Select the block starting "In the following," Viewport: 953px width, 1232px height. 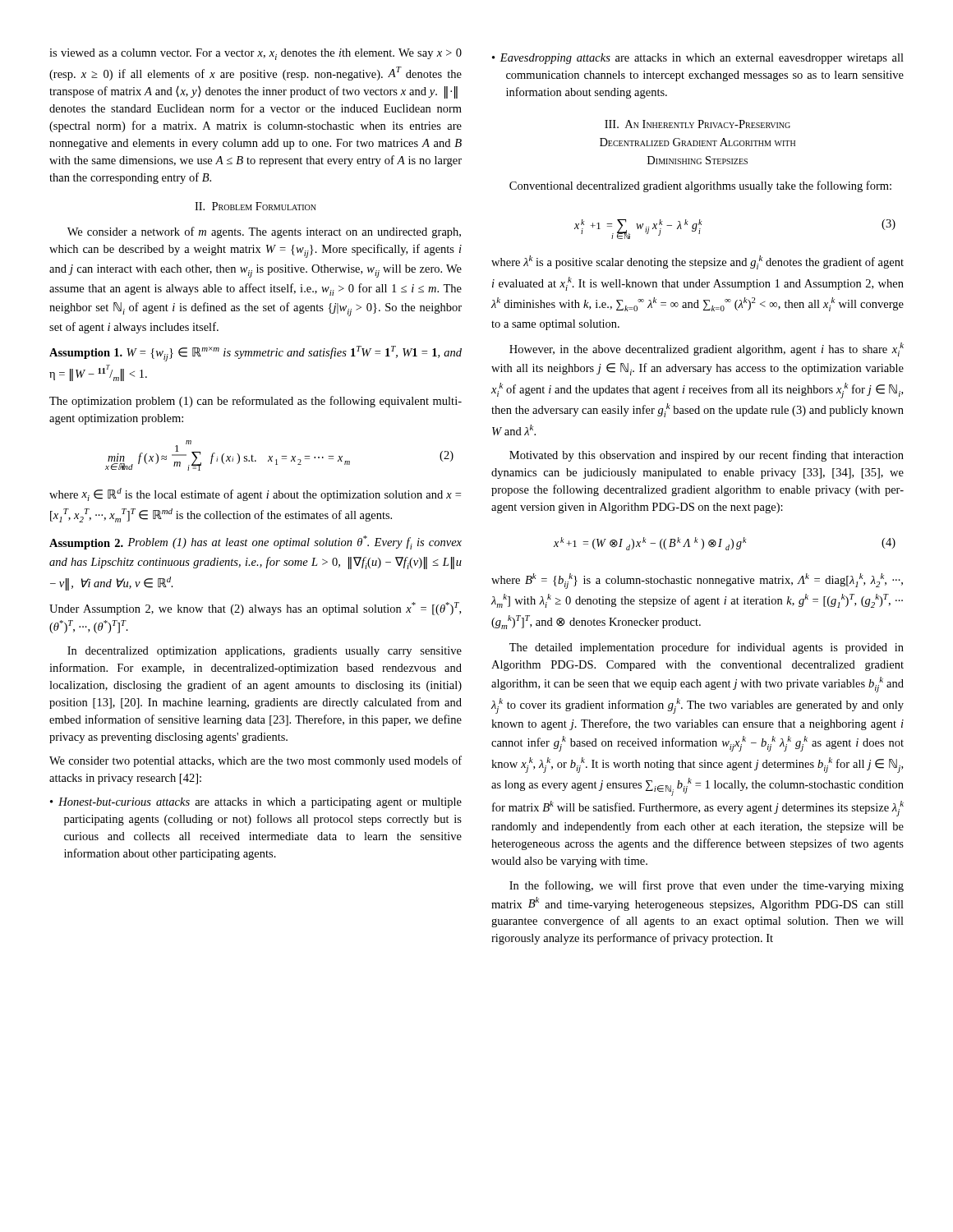point(698,912)
